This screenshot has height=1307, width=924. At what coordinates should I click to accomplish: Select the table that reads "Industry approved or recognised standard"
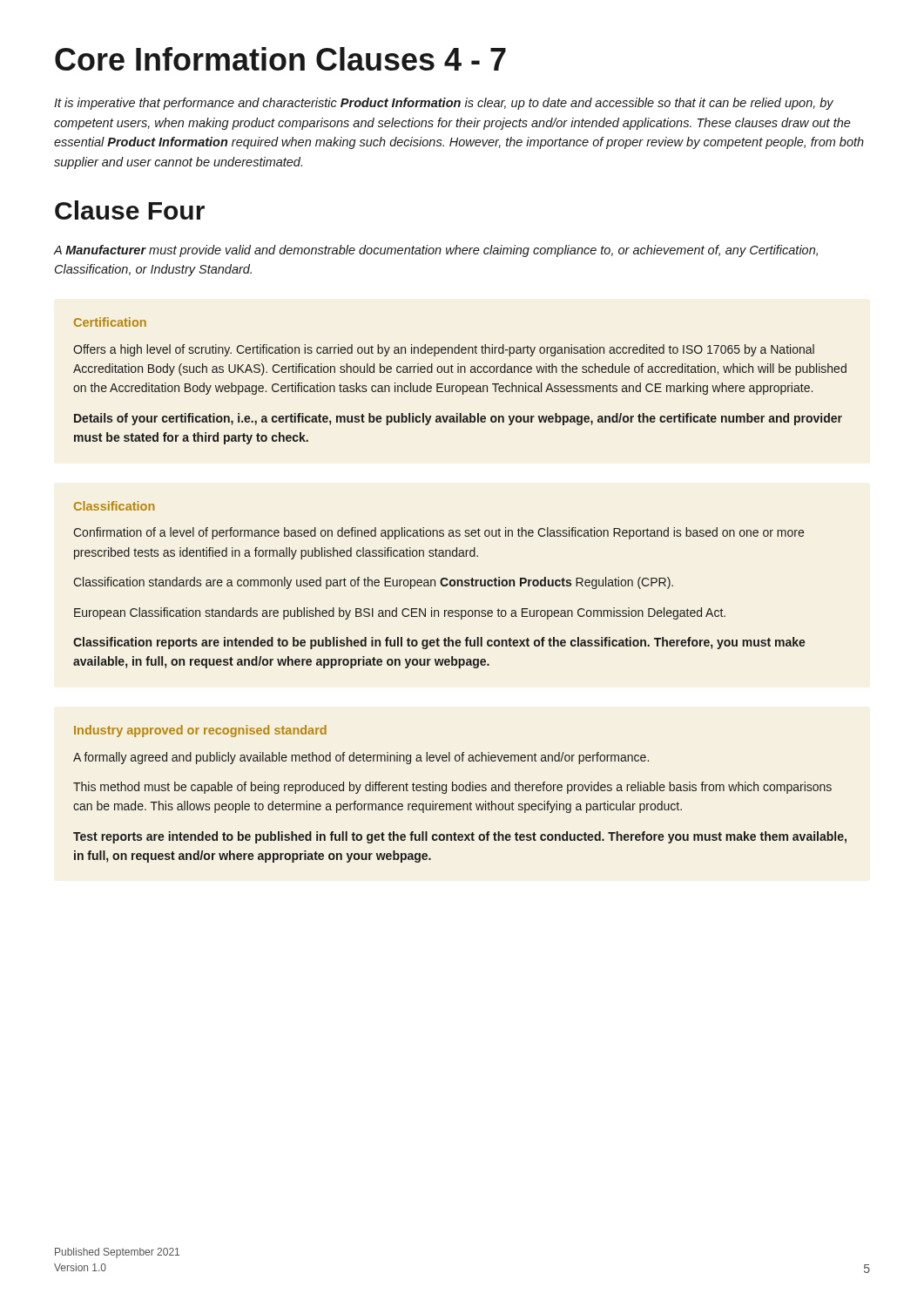[x=462, y=794]
